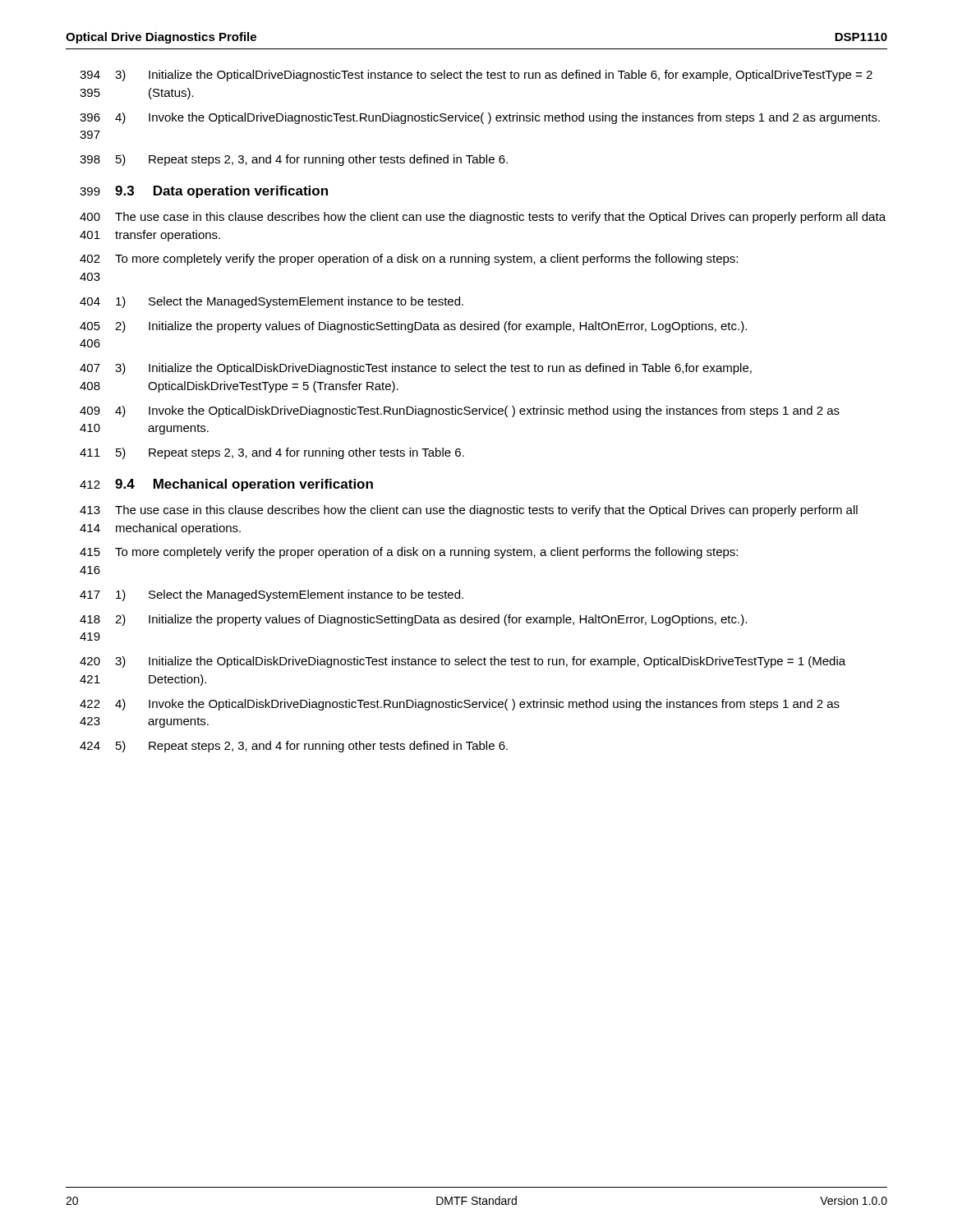Point to the element starting "415416 To more completely verify the proper operation"

point(476,561)
